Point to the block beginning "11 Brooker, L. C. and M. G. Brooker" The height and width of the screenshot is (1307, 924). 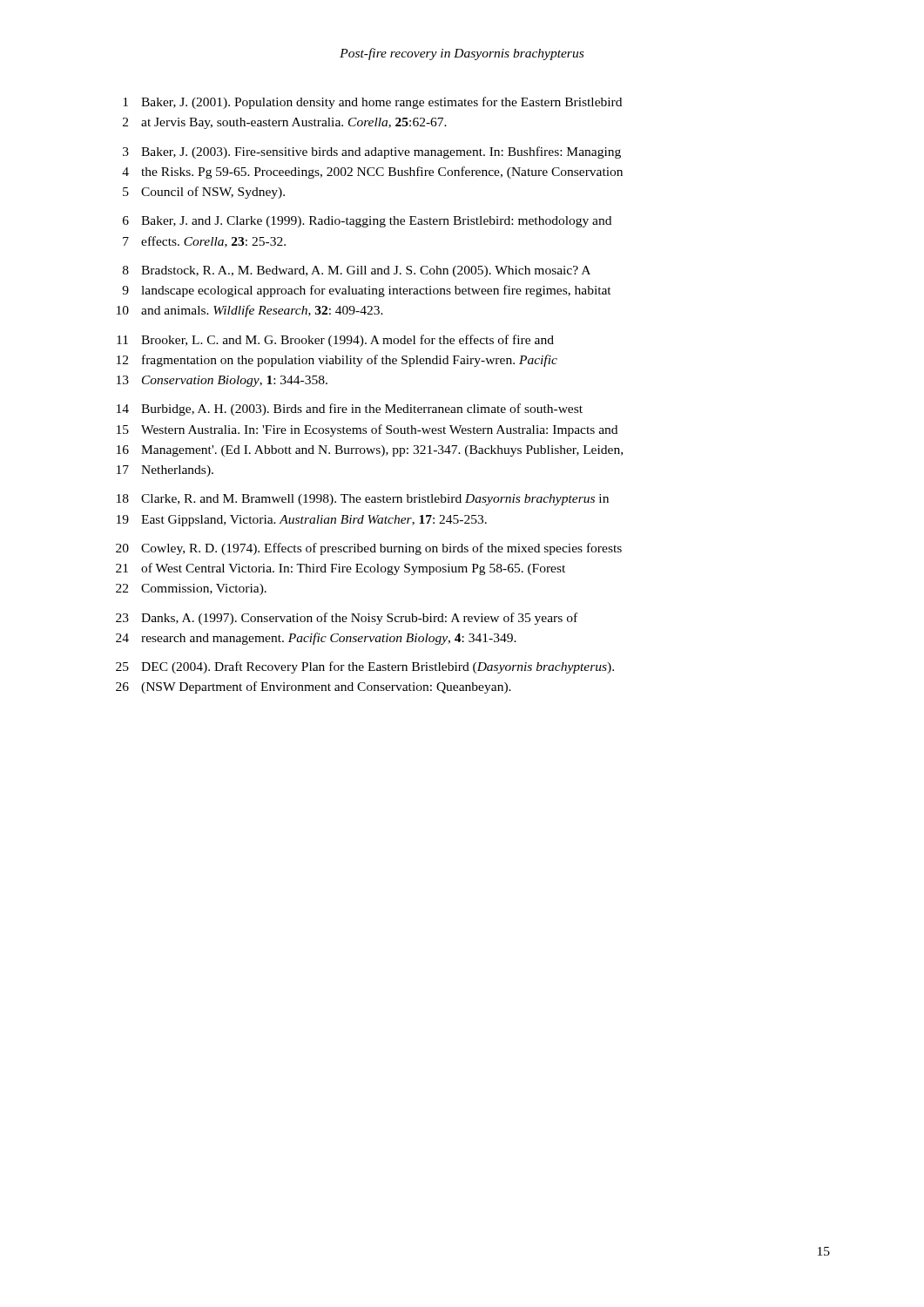(x=462, y=339)
